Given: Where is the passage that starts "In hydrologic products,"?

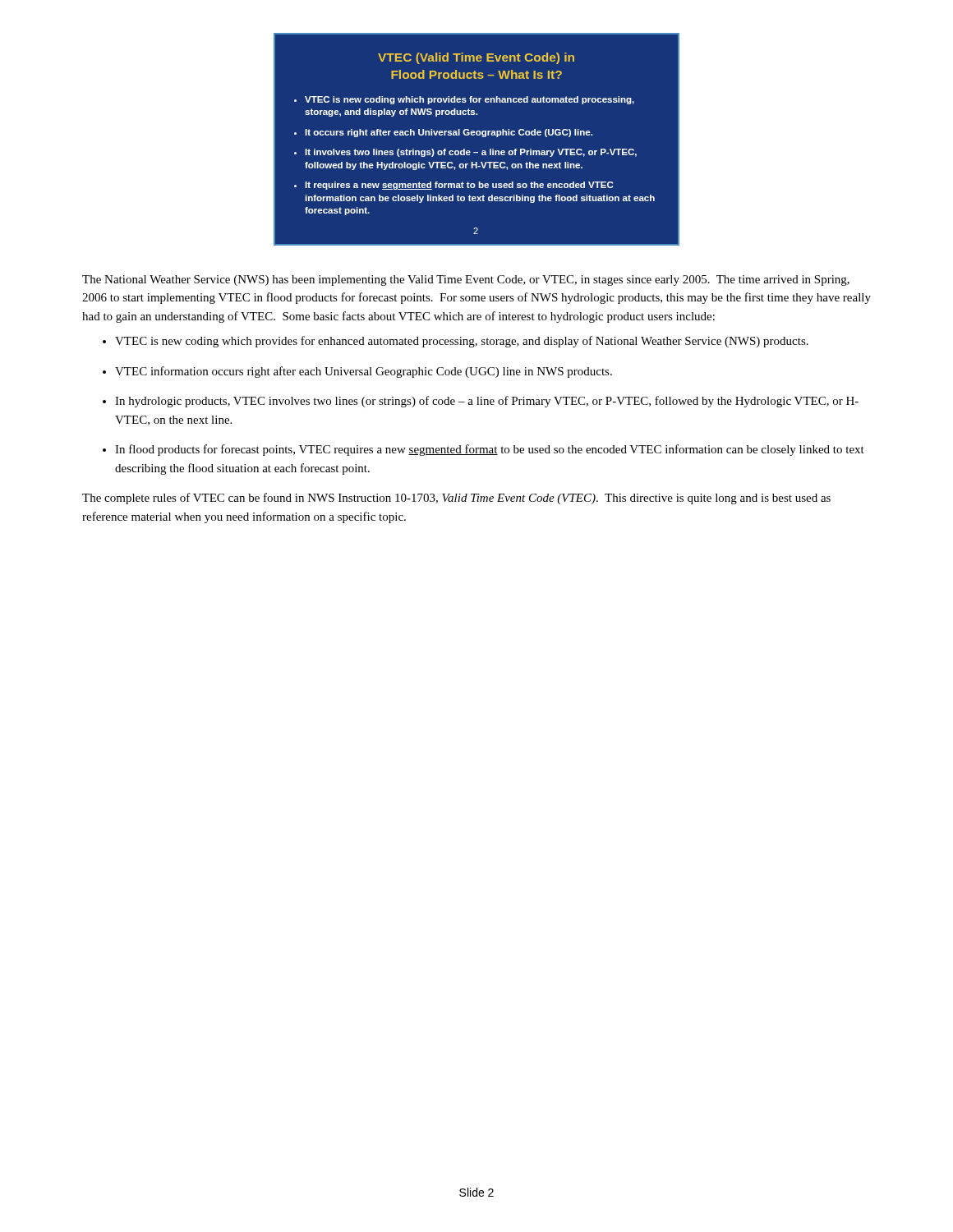Looking at the screenshot, I should coord(487,410).
